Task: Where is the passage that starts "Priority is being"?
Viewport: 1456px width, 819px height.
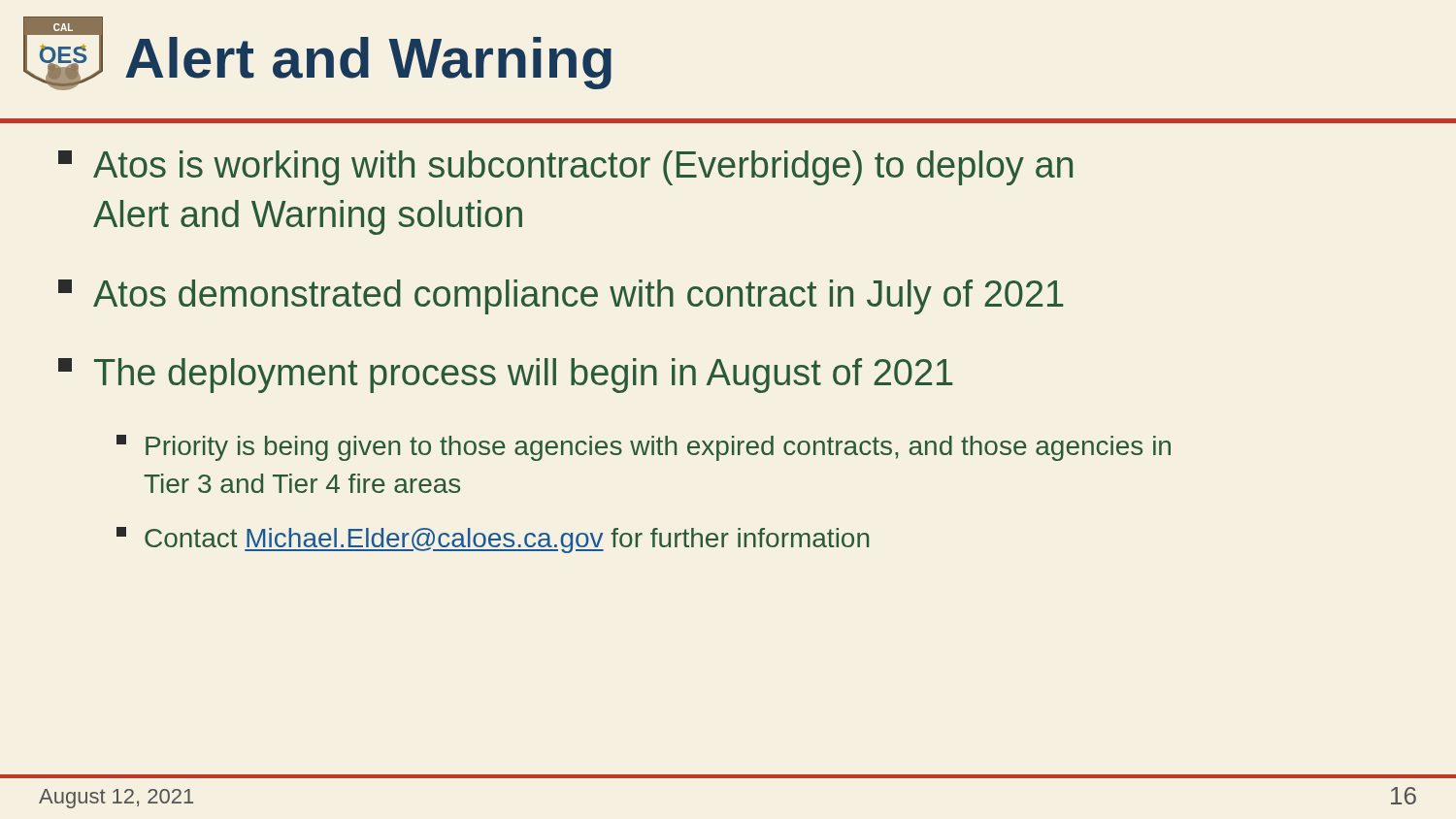Action: coord(644,465)
